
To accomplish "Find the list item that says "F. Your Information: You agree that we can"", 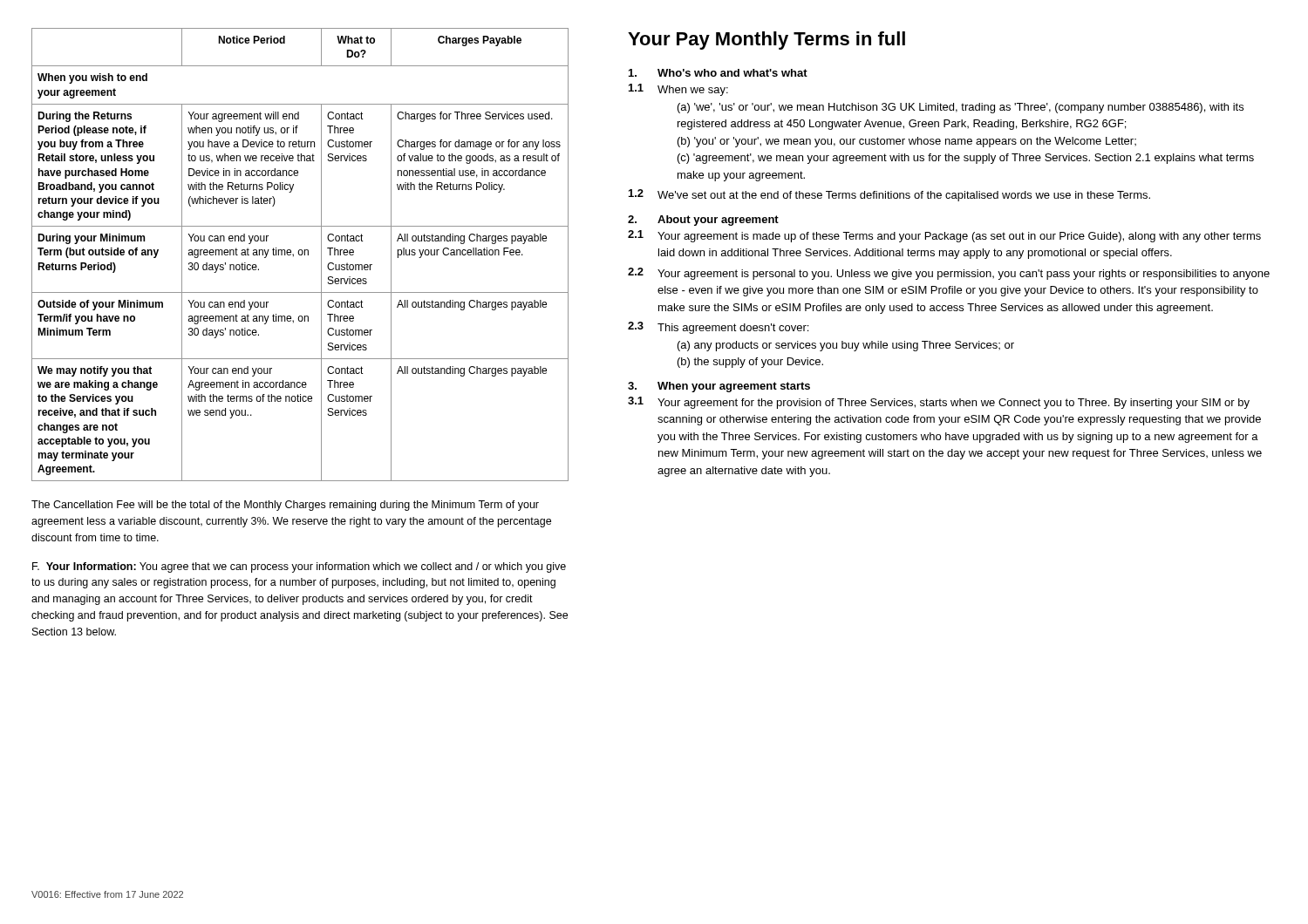I will [300, 599].
